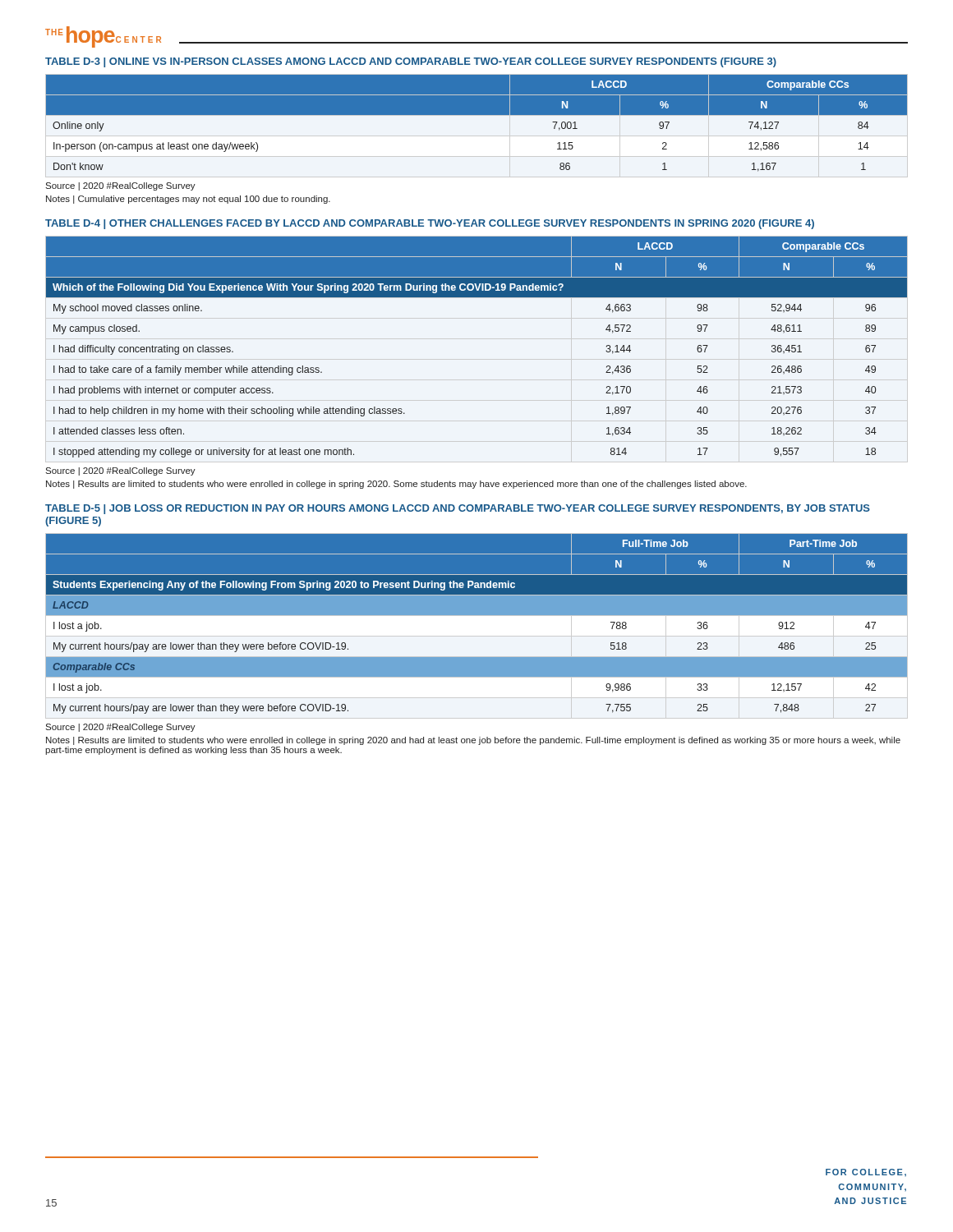Locate the table with the text "Which of the Following"
The width and height of the screenshot is (953, 1232).
(476, 349)
